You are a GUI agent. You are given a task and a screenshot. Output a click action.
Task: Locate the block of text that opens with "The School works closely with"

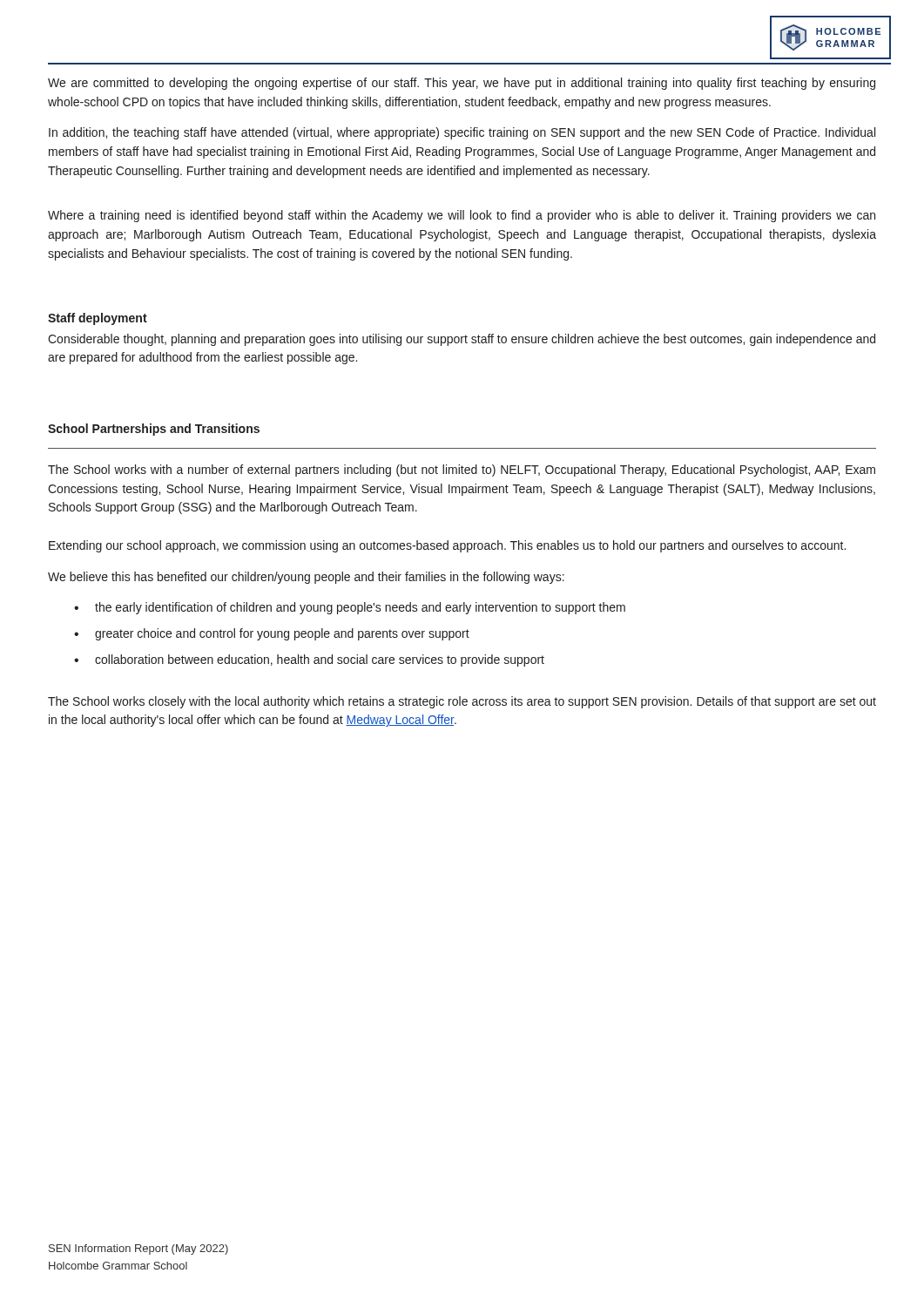coord(462,711)
